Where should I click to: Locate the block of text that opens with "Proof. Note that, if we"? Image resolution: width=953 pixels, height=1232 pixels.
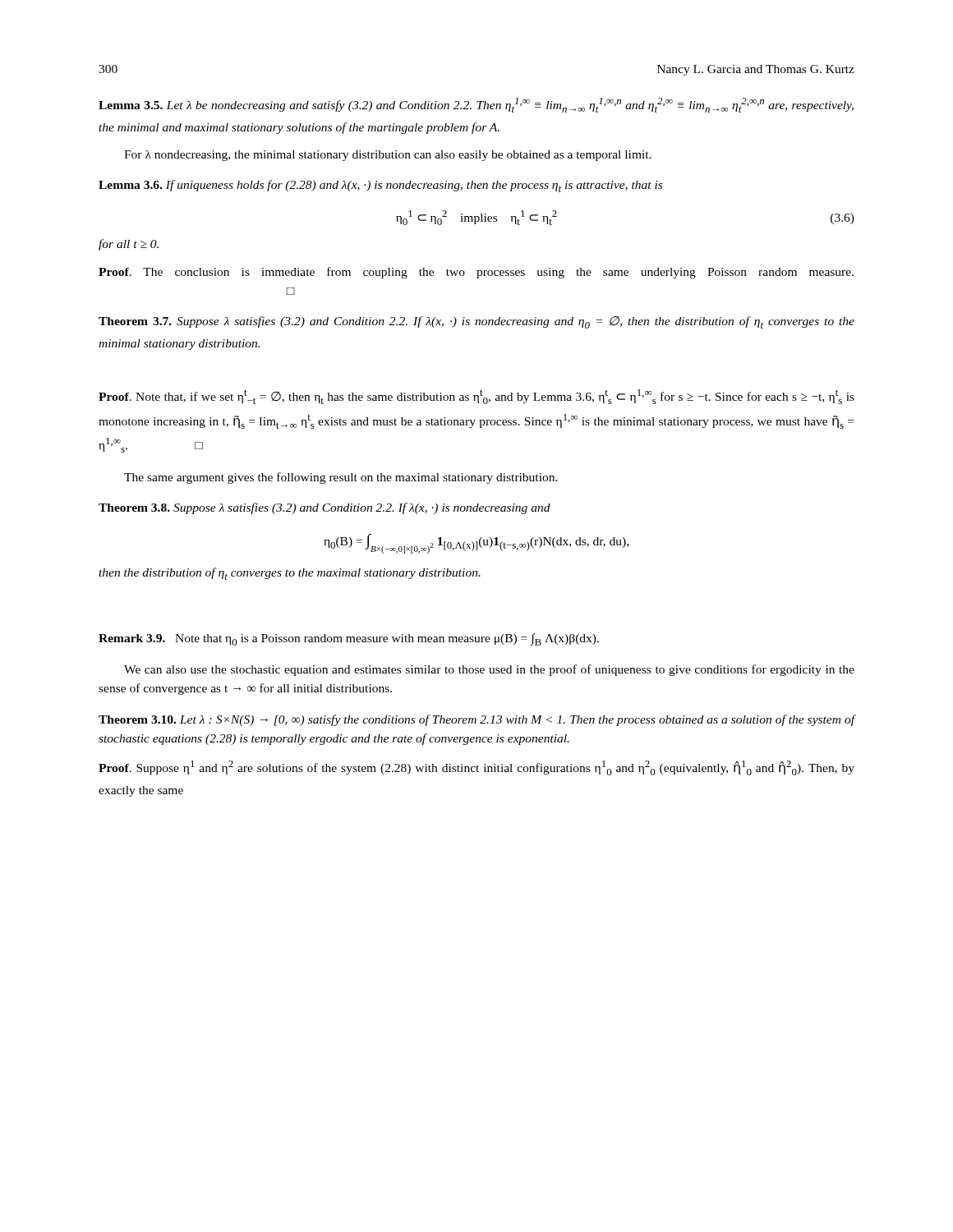click(x=476, y=421)
